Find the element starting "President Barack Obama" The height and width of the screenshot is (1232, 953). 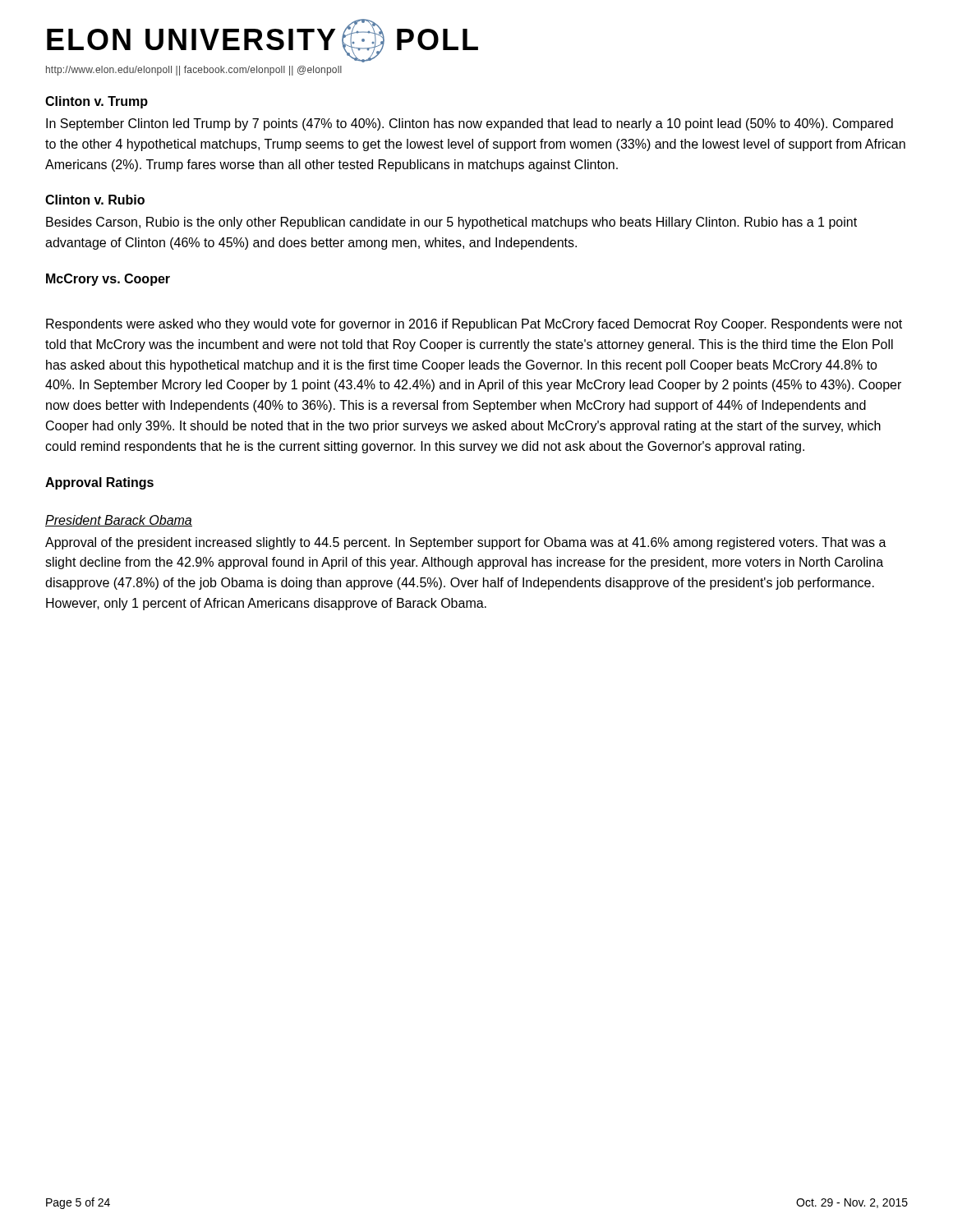(x=119, y=520)
